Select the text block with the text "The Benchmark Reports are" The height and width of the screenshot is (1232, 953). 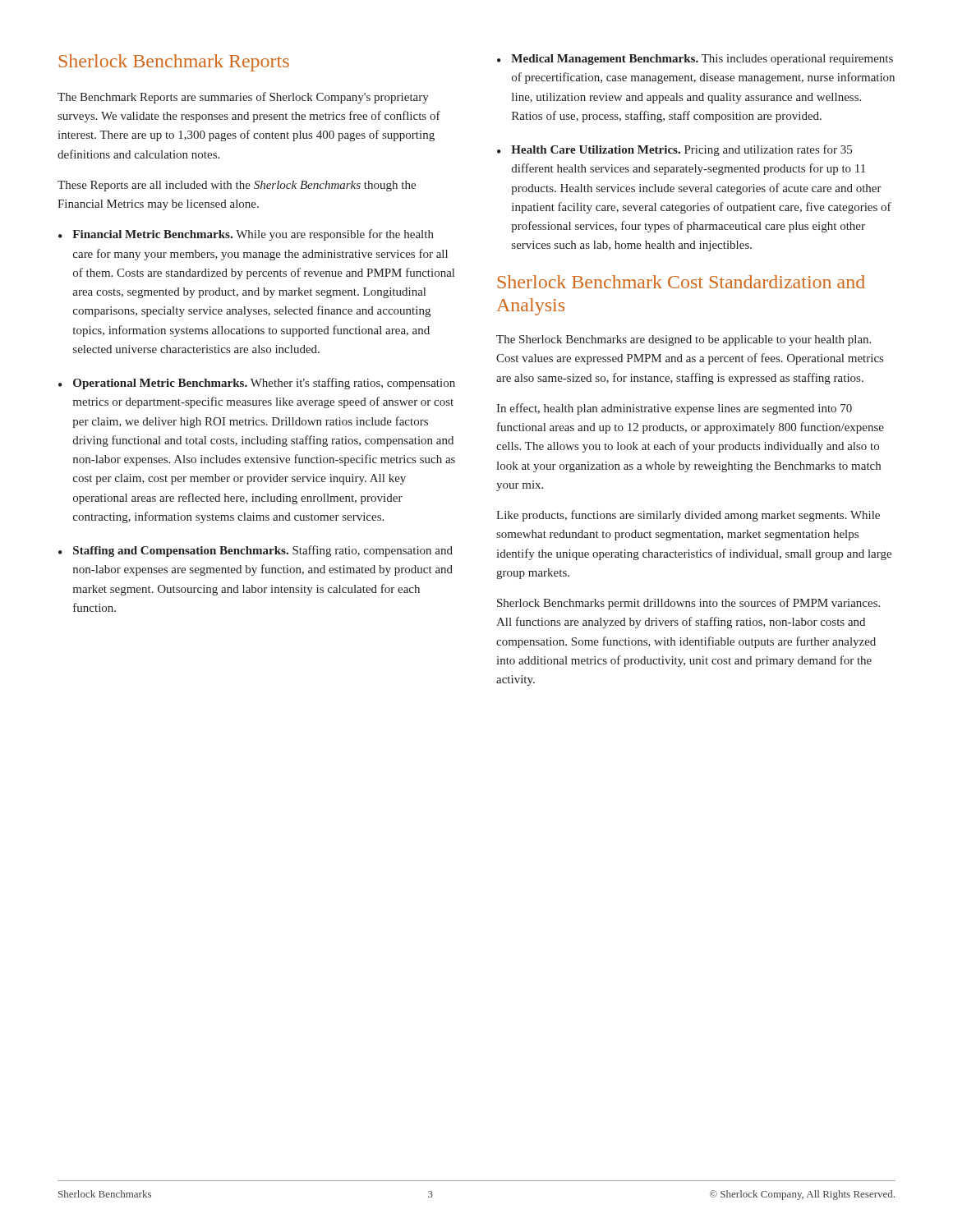click(x=257, y=126)
